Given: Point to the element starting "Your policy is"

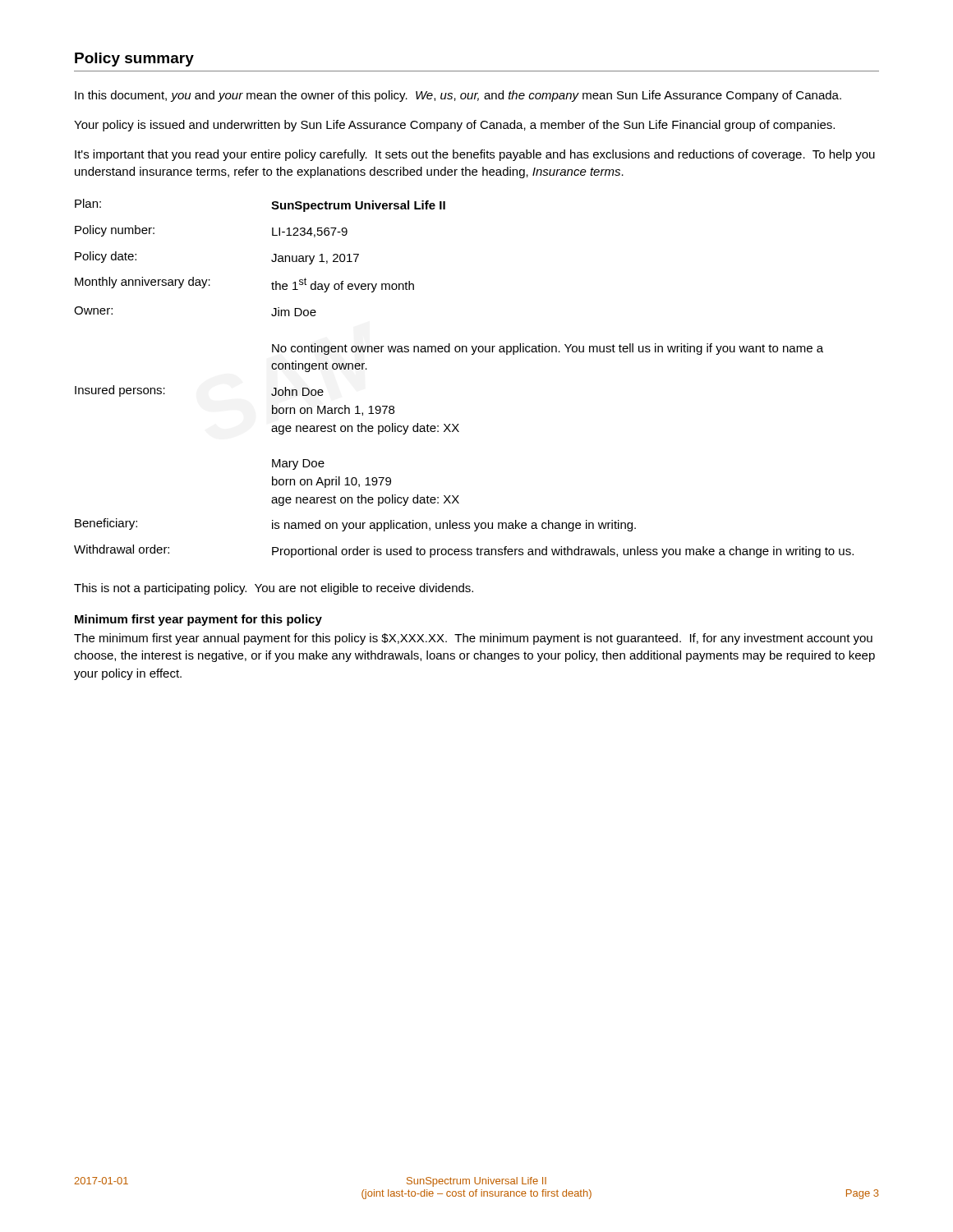Looking at the screenshot, I should tap(455, 124).
